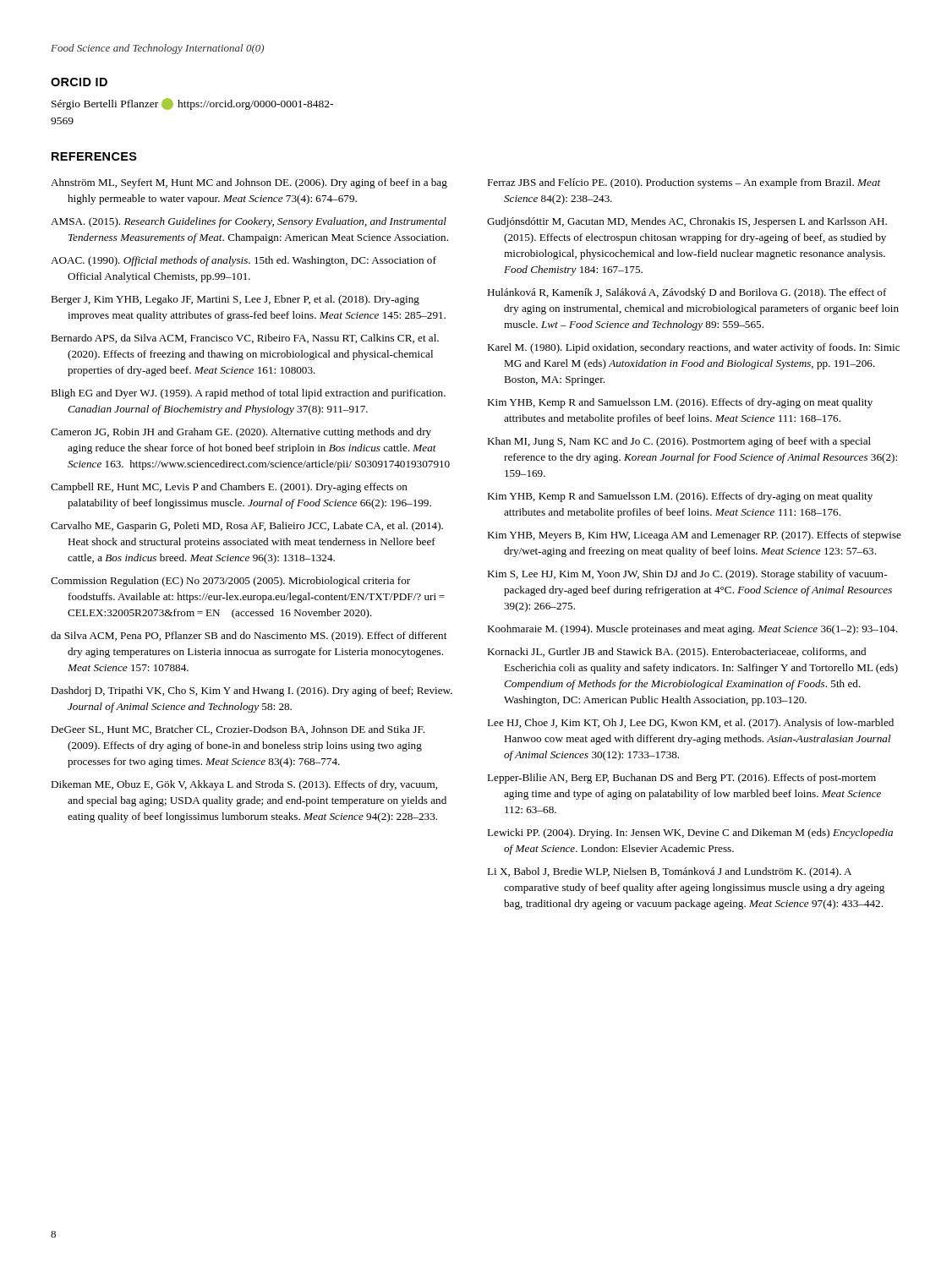Select the block starting "Kornacki JL, Gurtler JB and Stawick BA."
The width and height of the screenshot is (952, 1268).
coord(692,676)
